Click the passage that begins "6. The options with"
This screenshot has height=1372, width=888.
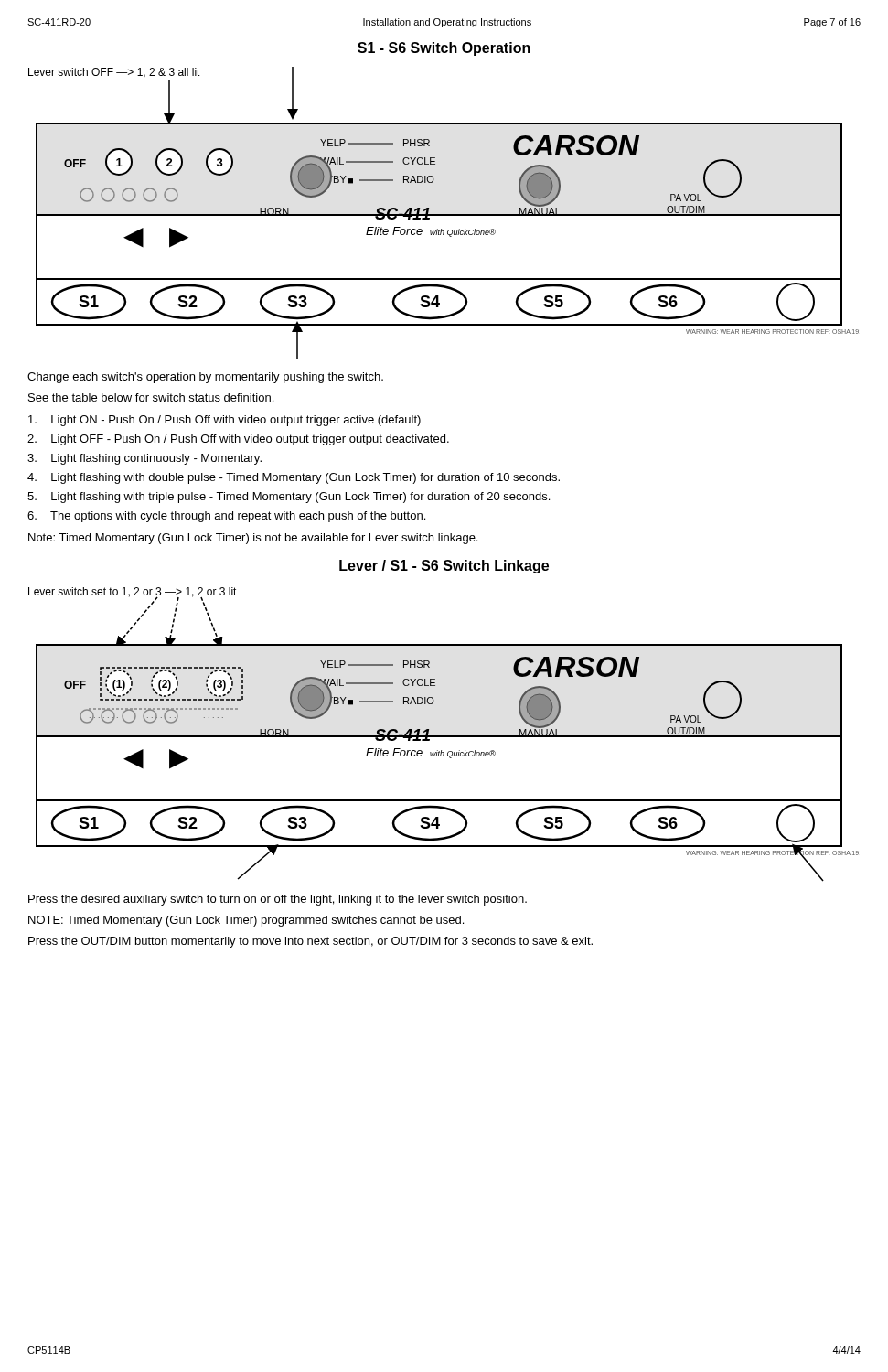tap(227, 515)
